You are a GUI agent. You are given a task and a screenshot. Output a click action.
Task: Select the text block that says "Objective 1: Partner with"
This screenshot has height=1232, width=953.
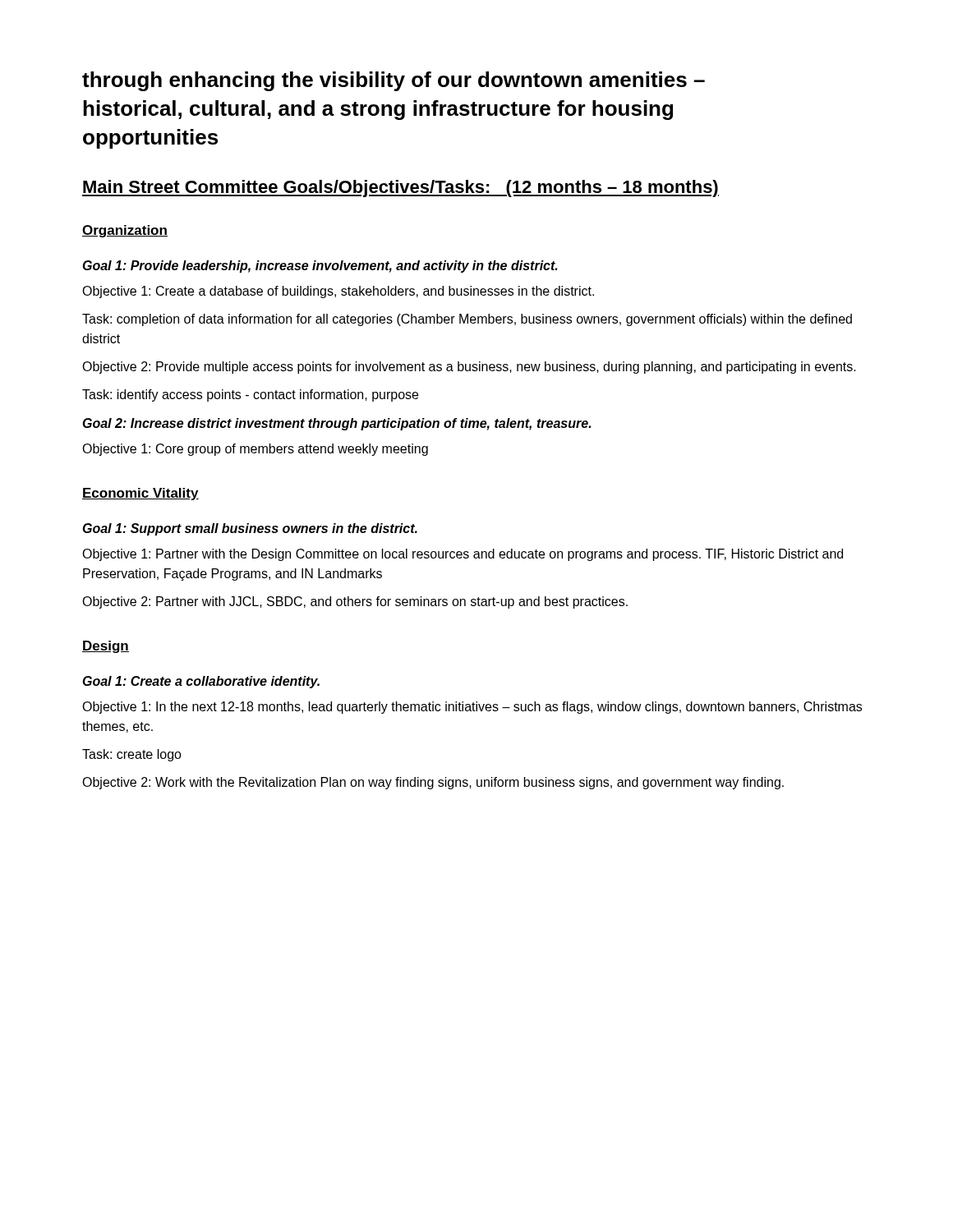pyautogui.click(x=463, y=564)
